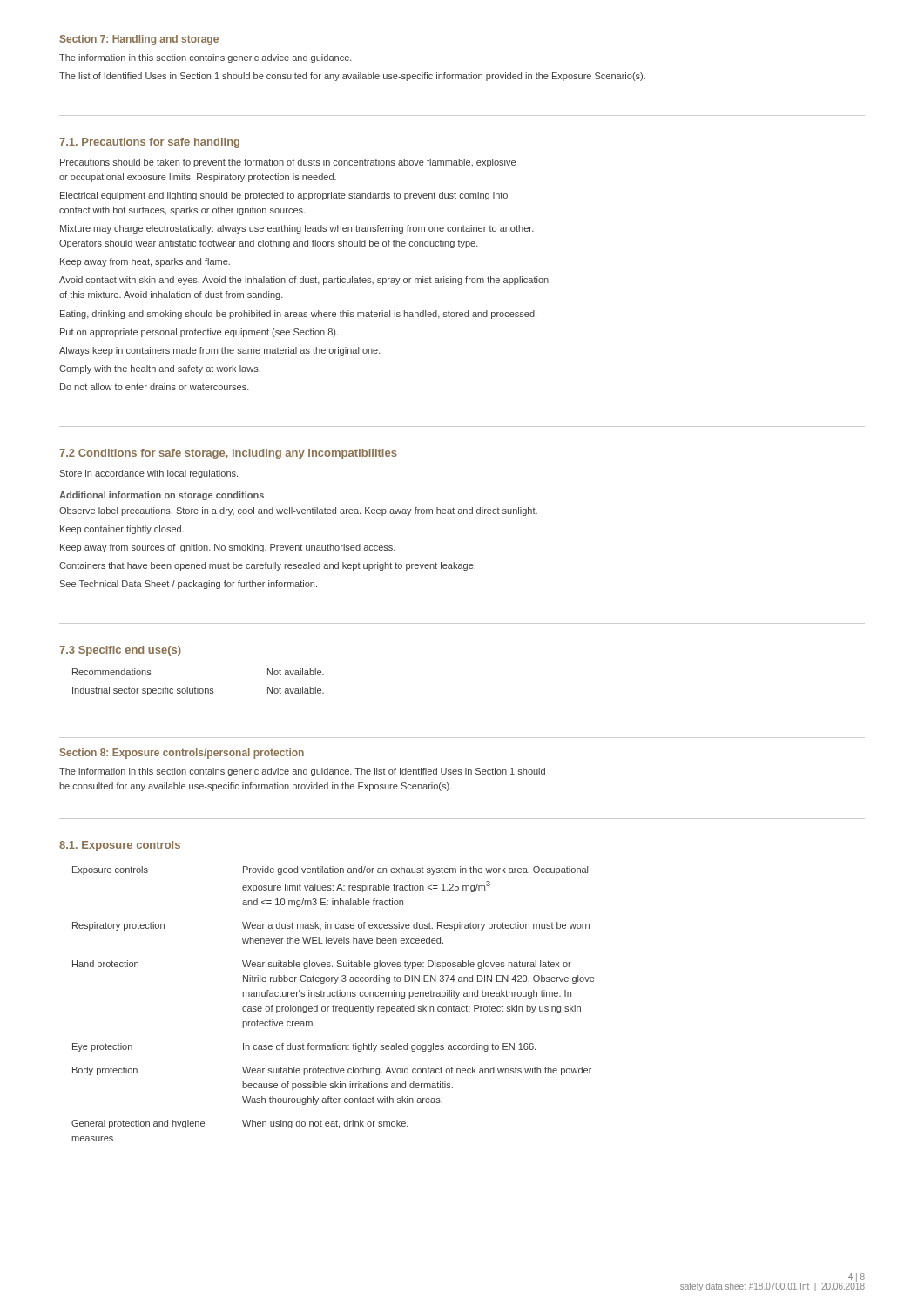924x1307 pixels.
Task: Select the text block that reads "Electrical equipment and lighting should be protected to"
Action: point(284,203)
